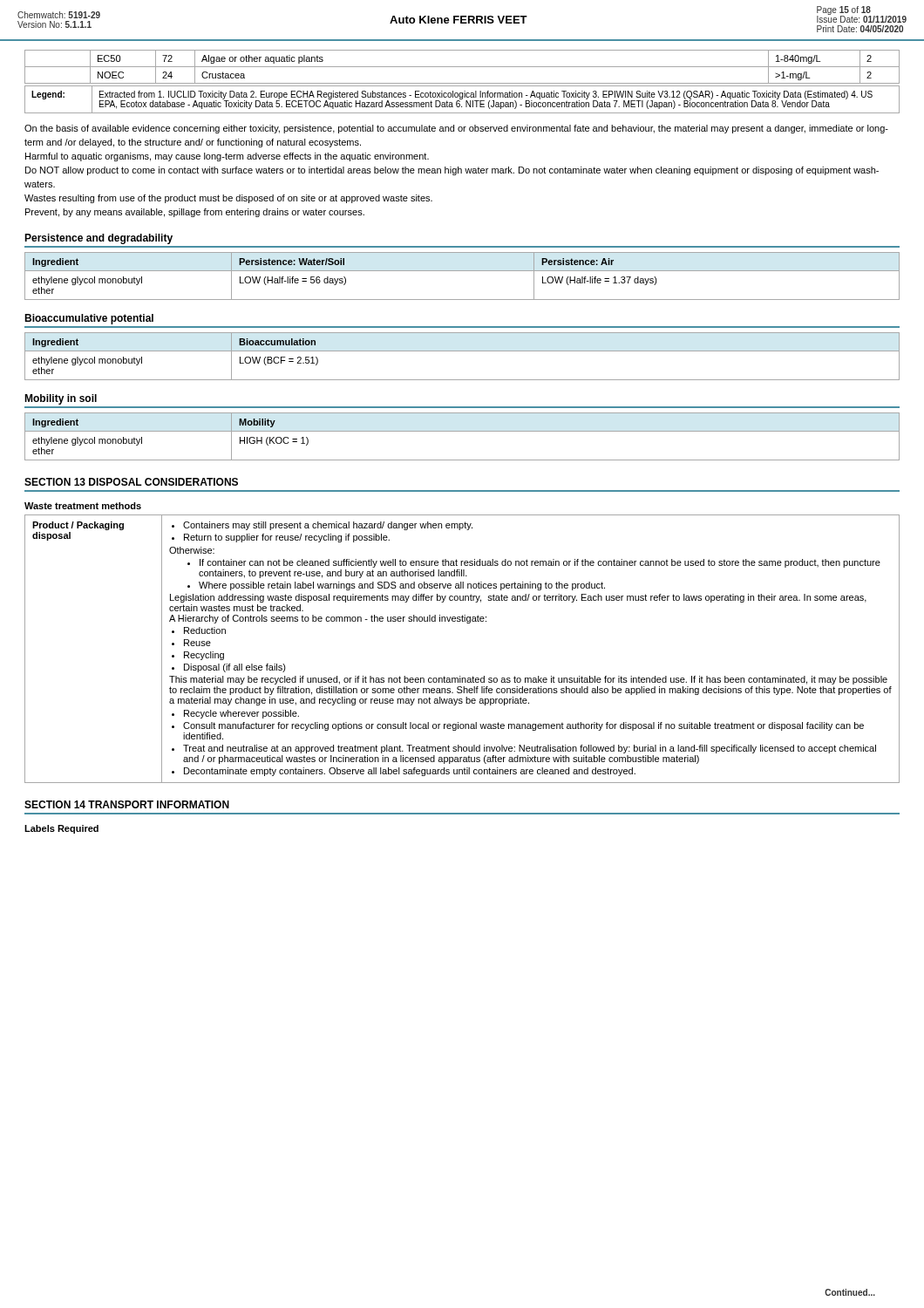Find the table that mentions "Containers may still present a"
The image size is (924, 1308).
click(462, 648)
